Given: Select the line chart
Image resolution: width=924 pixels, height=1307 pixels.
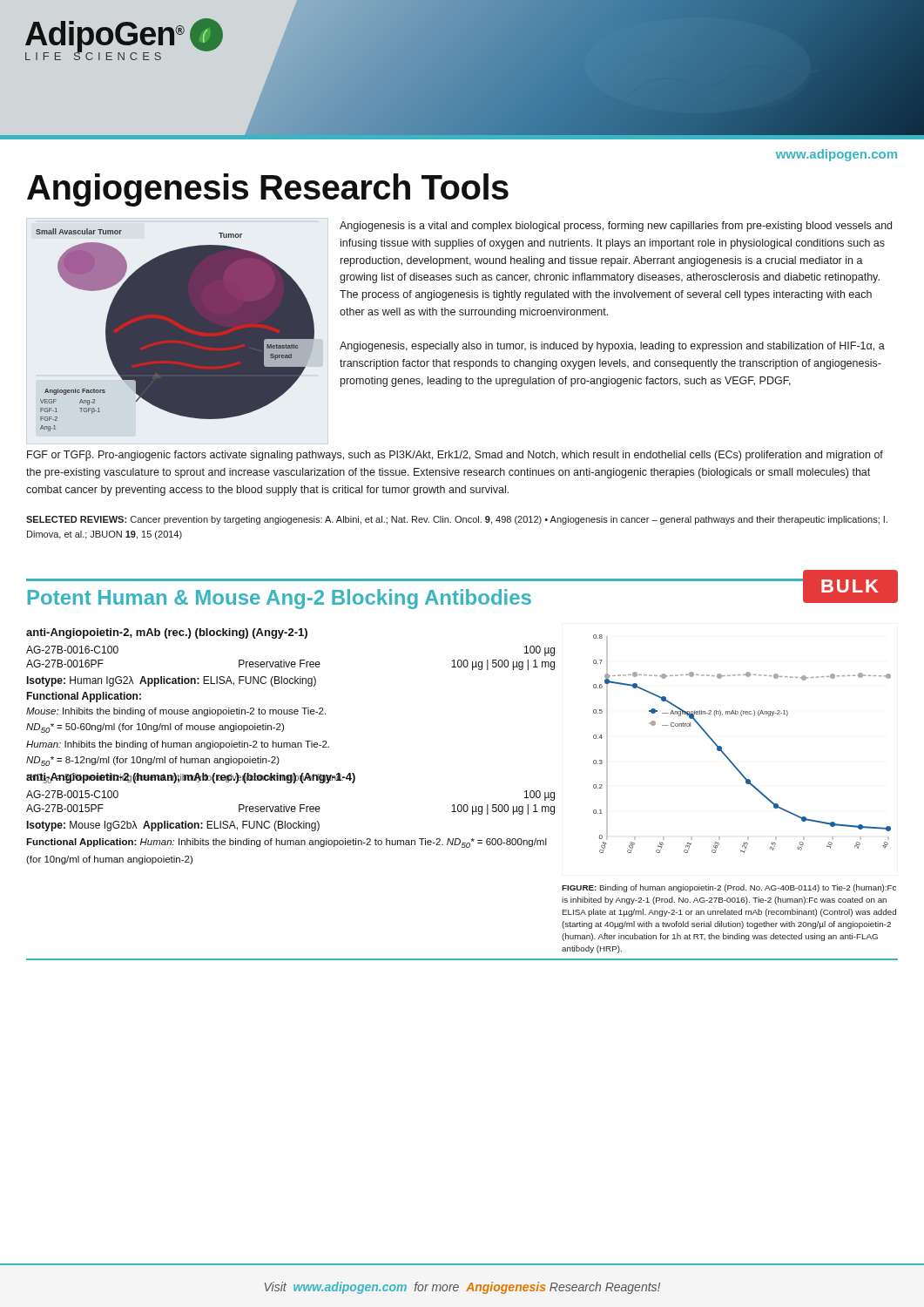Looking at the screenshot, I should pyautogui.click(x=730, y=749).
